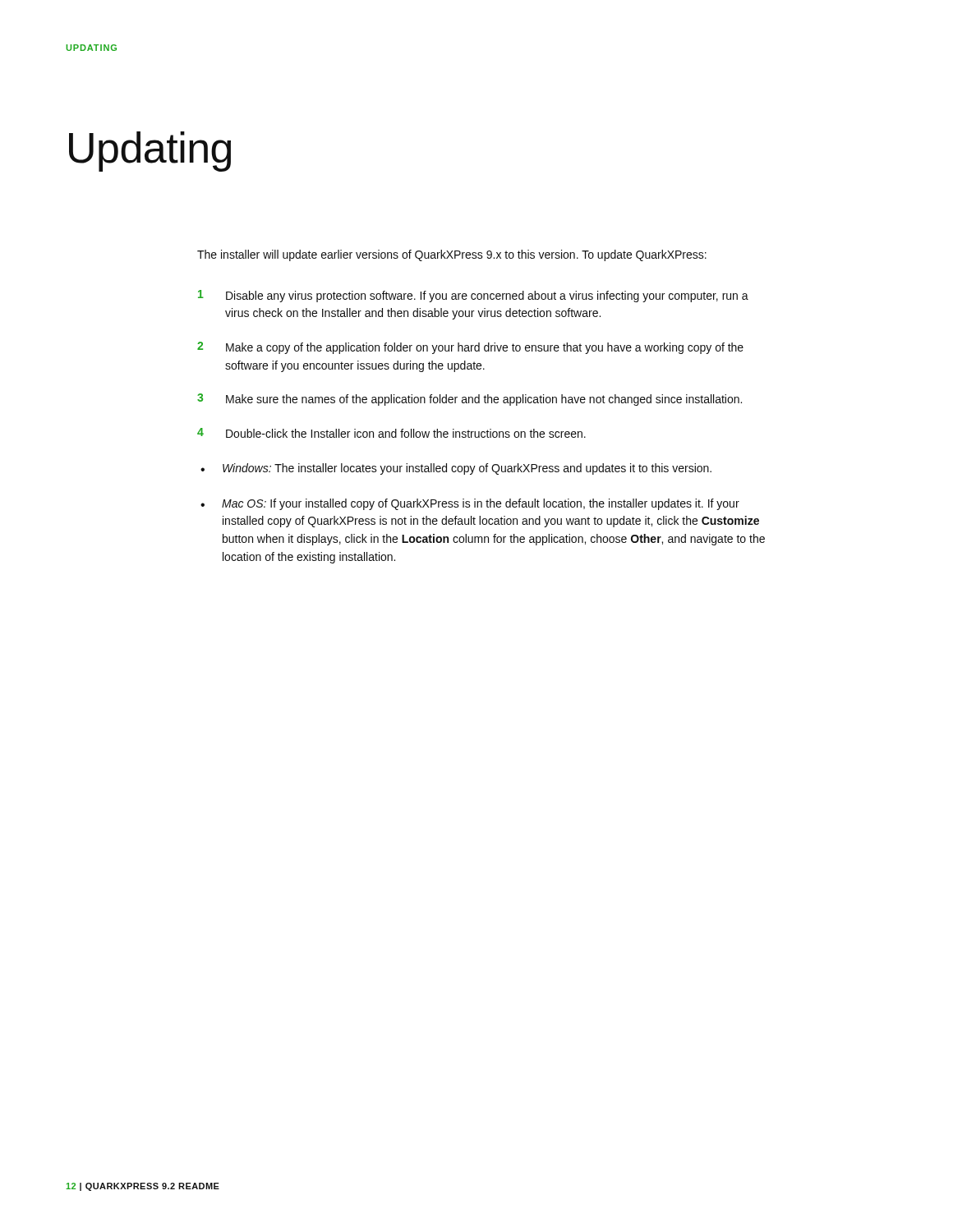The width and height of the screenshot is (953, 1232).
Task: Locate the block of text that opens with "The installer will update"
Action: (452, 255)
